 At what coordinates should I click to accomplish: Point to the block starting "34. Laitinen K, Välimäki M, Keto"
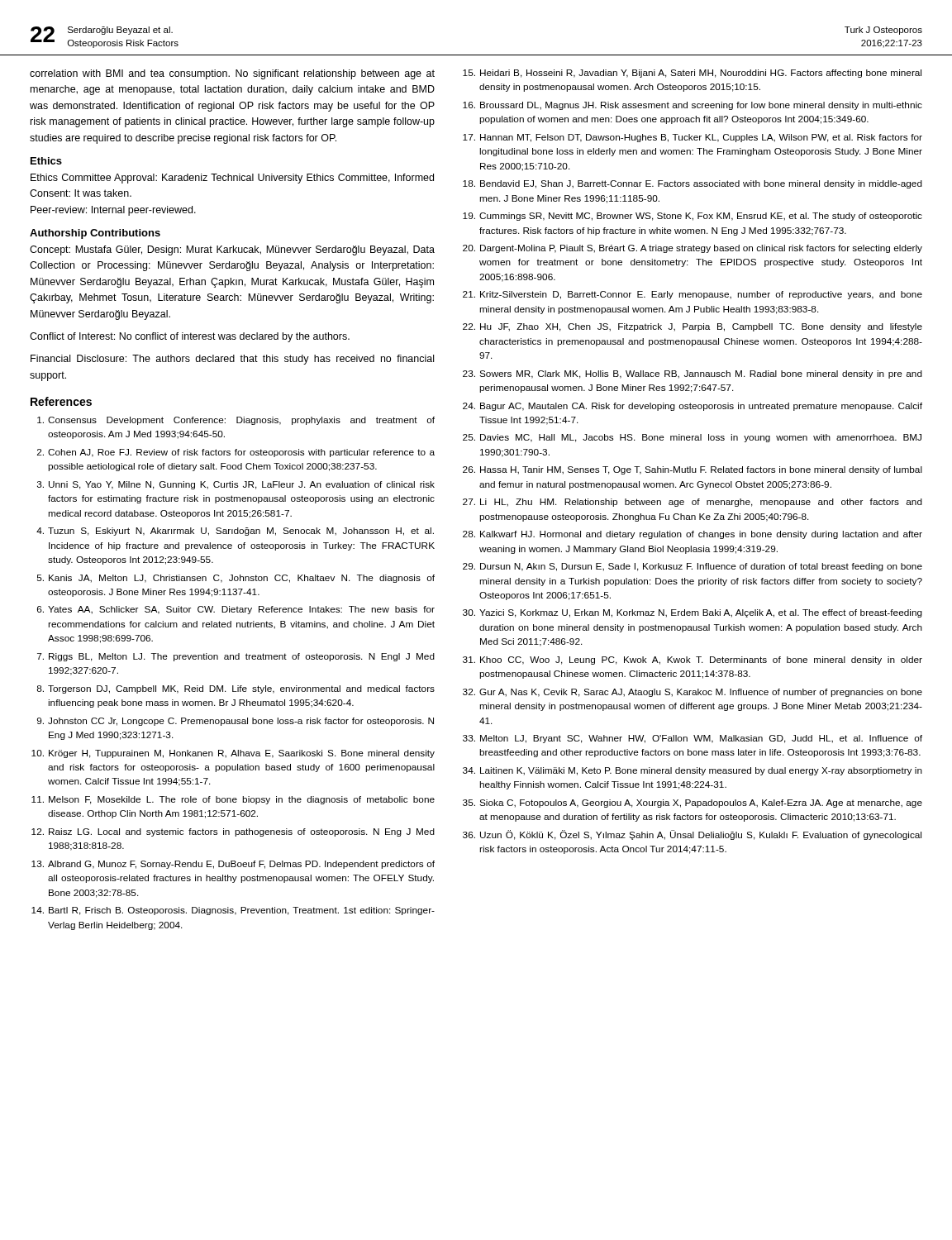click(x=690, y=778)
